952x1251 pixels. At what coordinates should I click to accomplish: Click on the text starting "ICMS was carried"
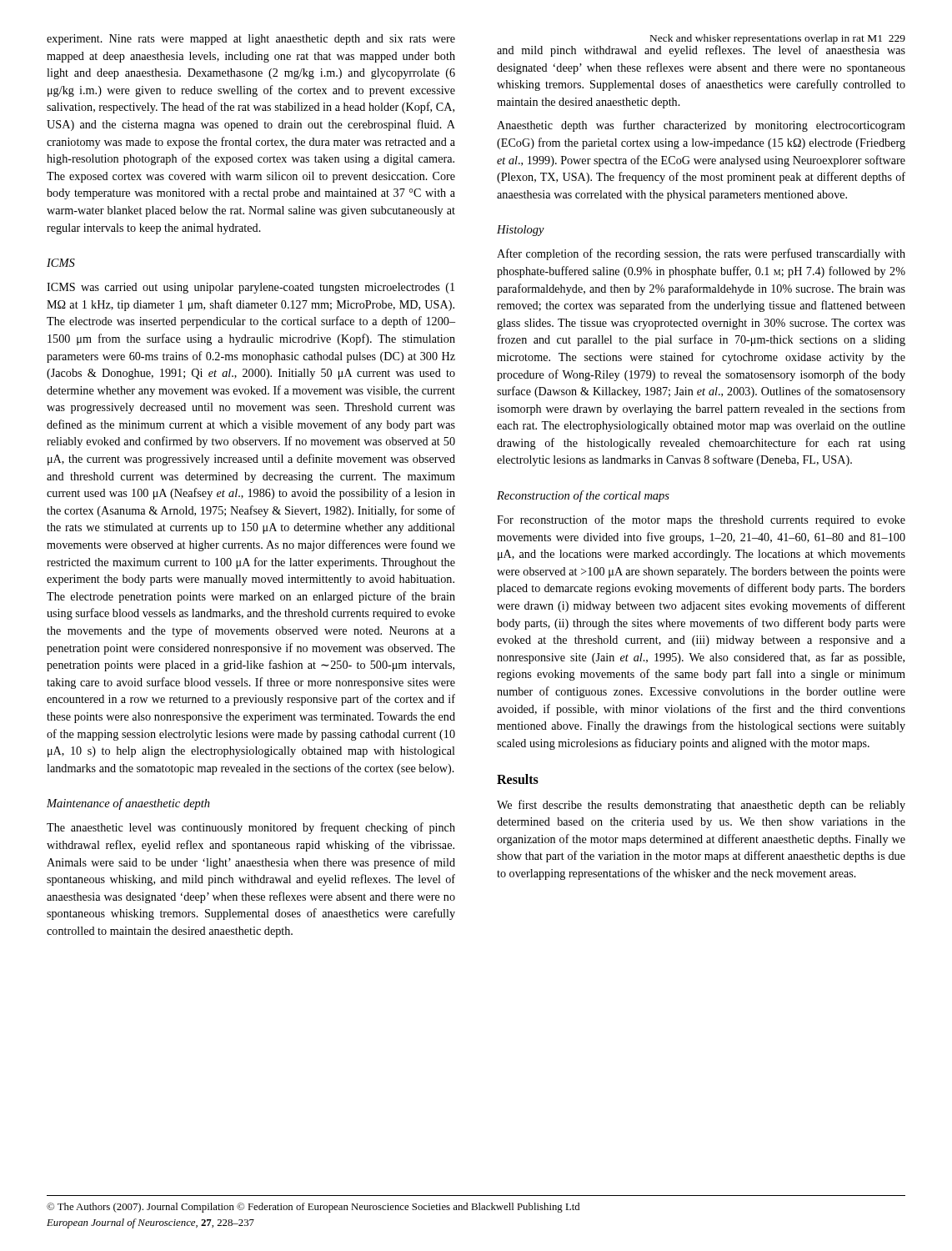pyautogui.click(x=251, y=528)
